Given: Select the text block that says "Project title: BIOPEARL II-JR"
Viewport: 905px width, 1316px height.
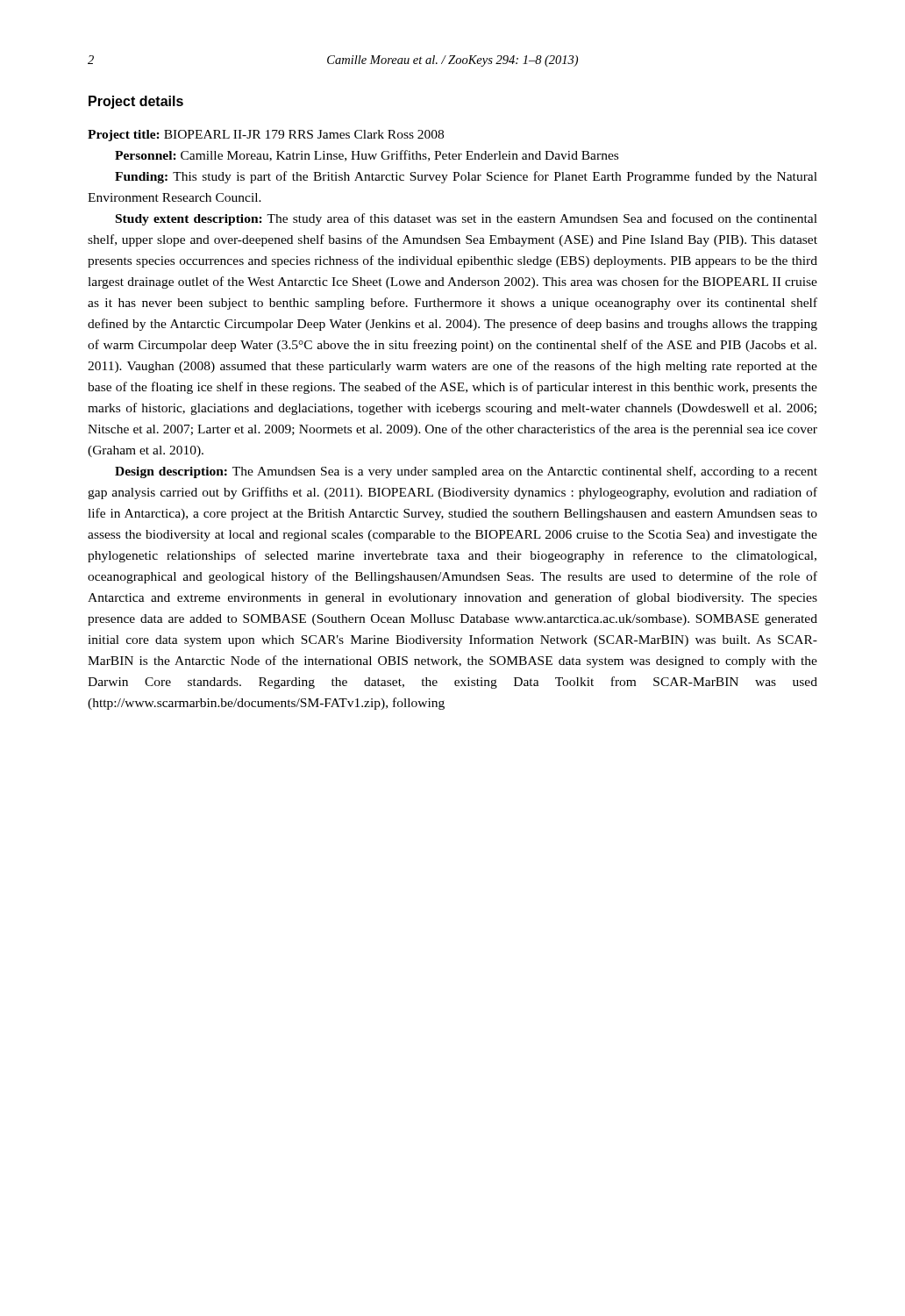Looking at the screenshot, I should click(x=452, y=419).
